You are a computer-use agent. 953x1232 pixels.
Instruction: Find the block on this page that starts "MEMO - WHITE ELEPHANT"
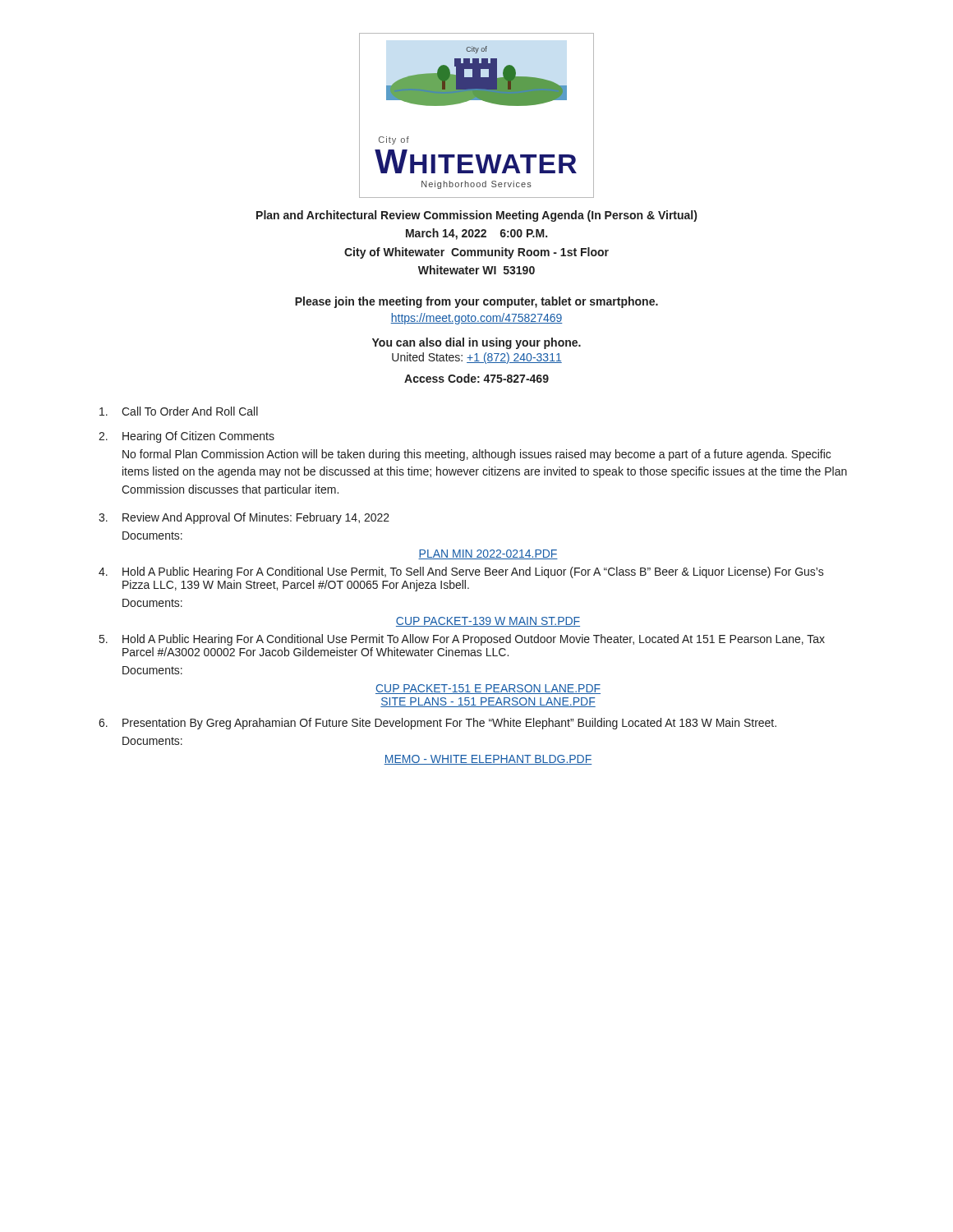tap(488, 759)
